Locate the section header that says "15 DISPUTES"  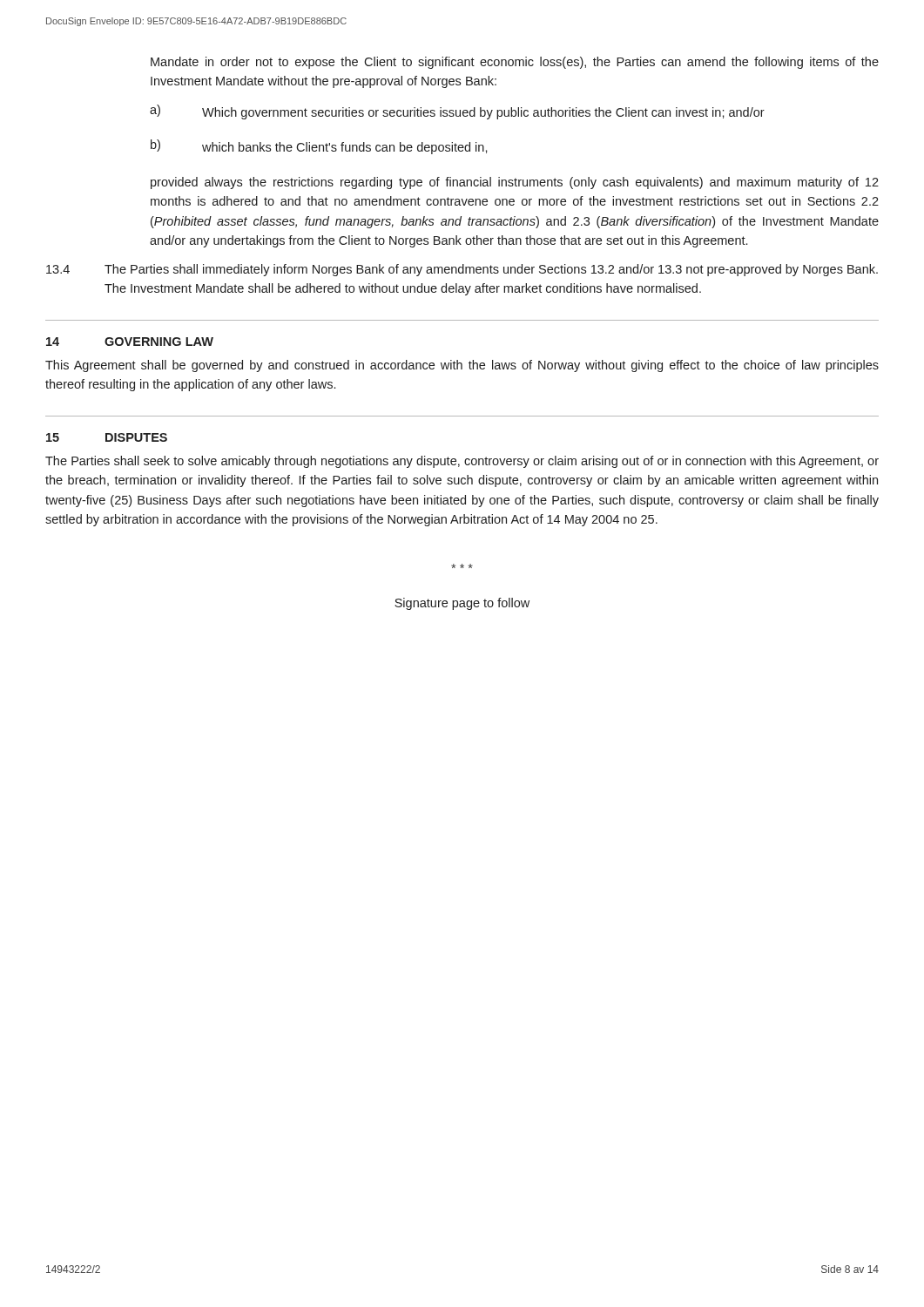coord(106,437)
